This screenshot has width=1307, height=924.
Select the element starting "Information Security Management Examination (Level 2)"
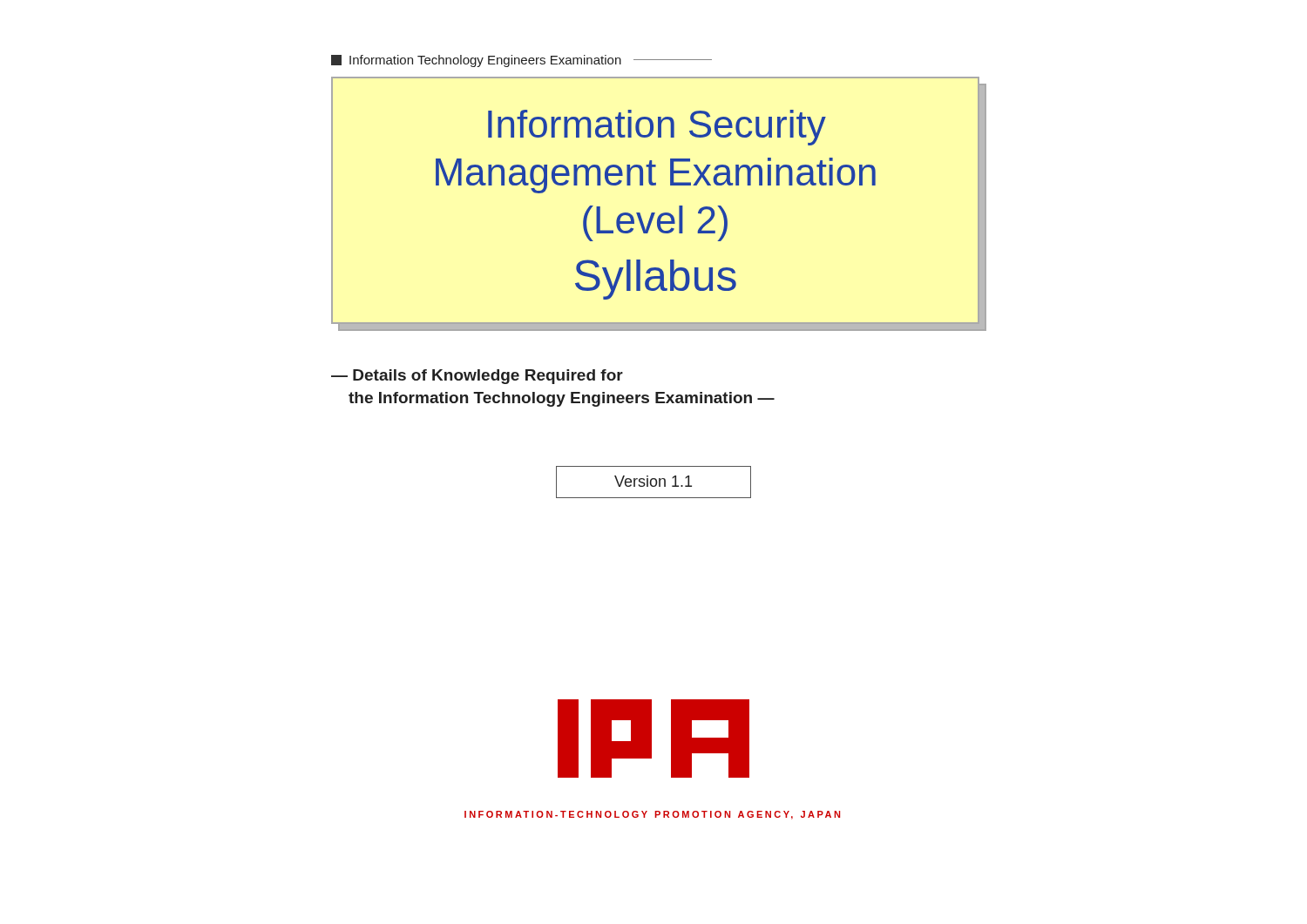click(x=654, y=200)
